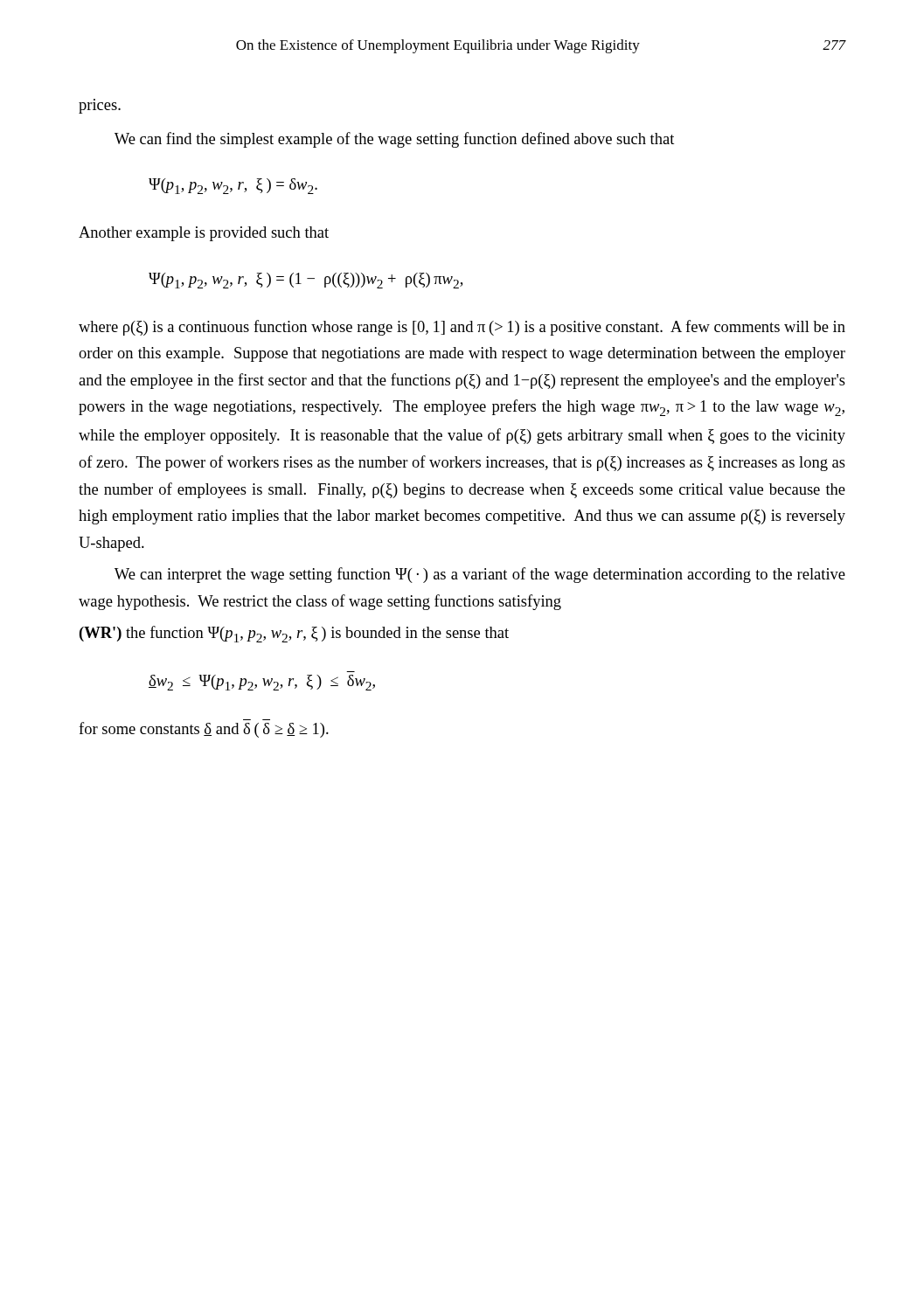The image size is (924, 1311).
Task: Select the text block containing "(WR') the function Ψ(p1, p2, w2, r, ξ"
Action: point(294,634)
